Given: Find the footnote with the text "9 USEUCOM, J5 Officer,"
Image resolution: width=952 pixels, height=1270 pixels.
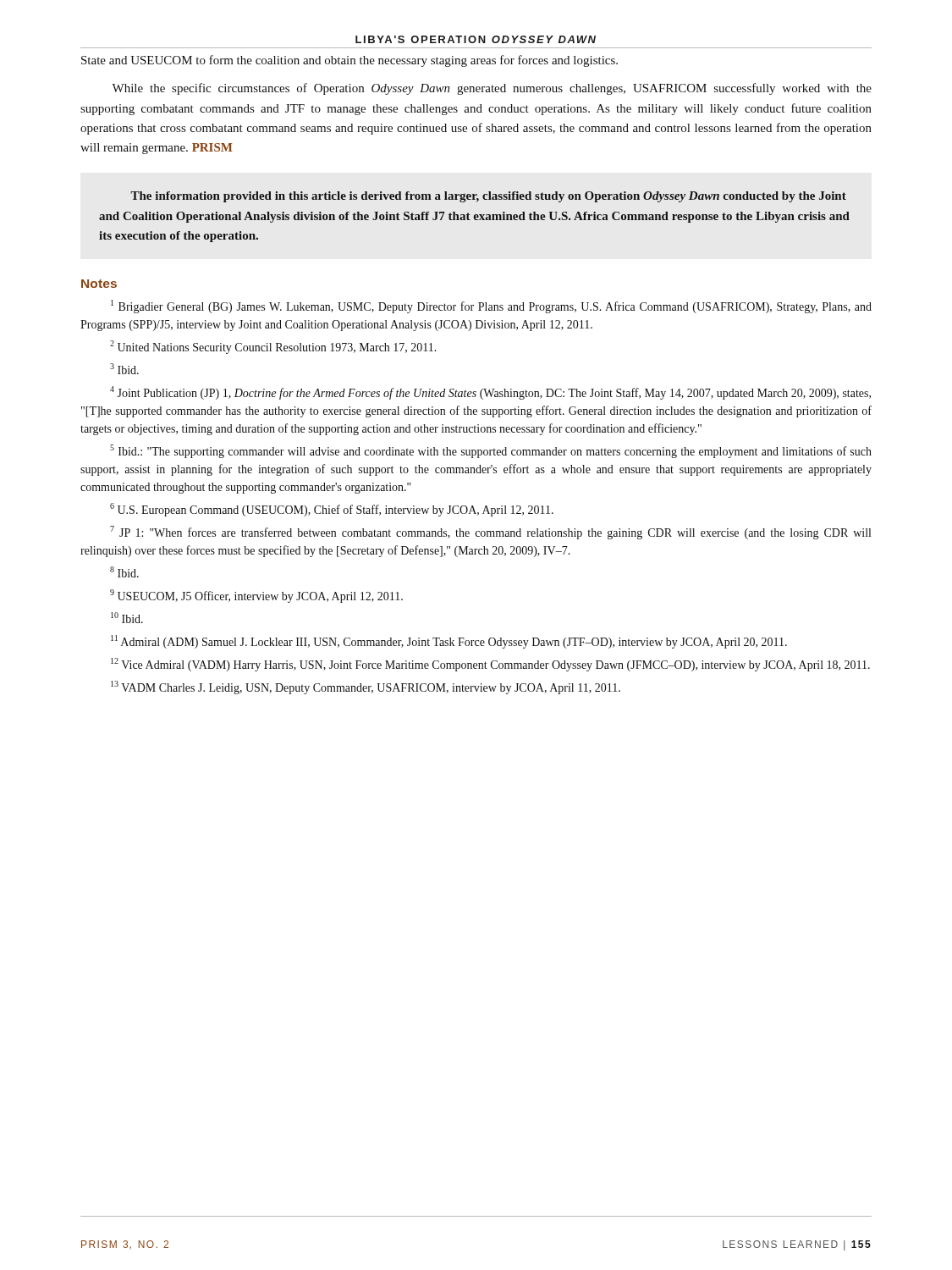Looking at the screenshot, I should pos(257,595).
